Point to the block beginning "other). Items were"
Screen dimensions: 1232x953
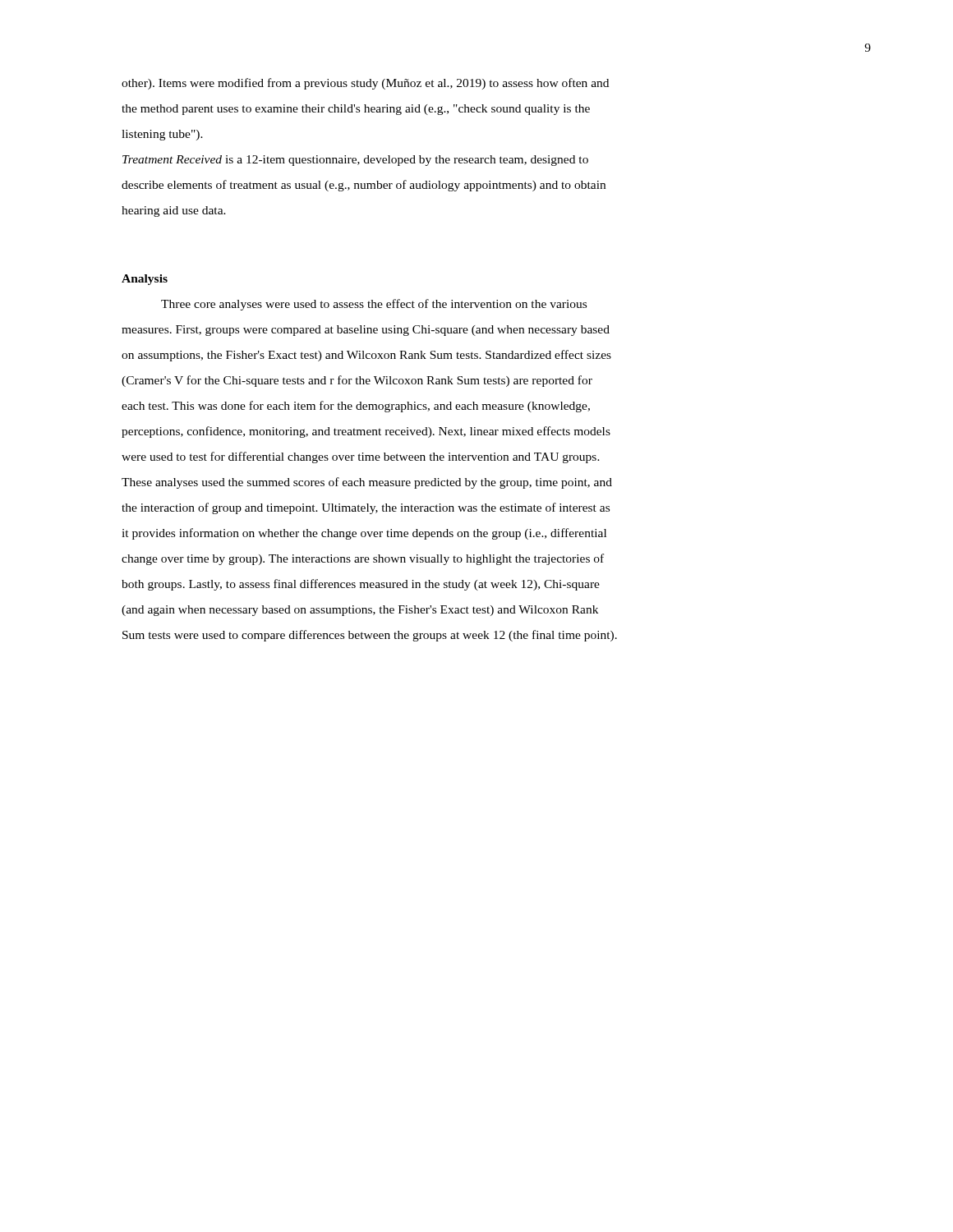click(x=365, y=83)
